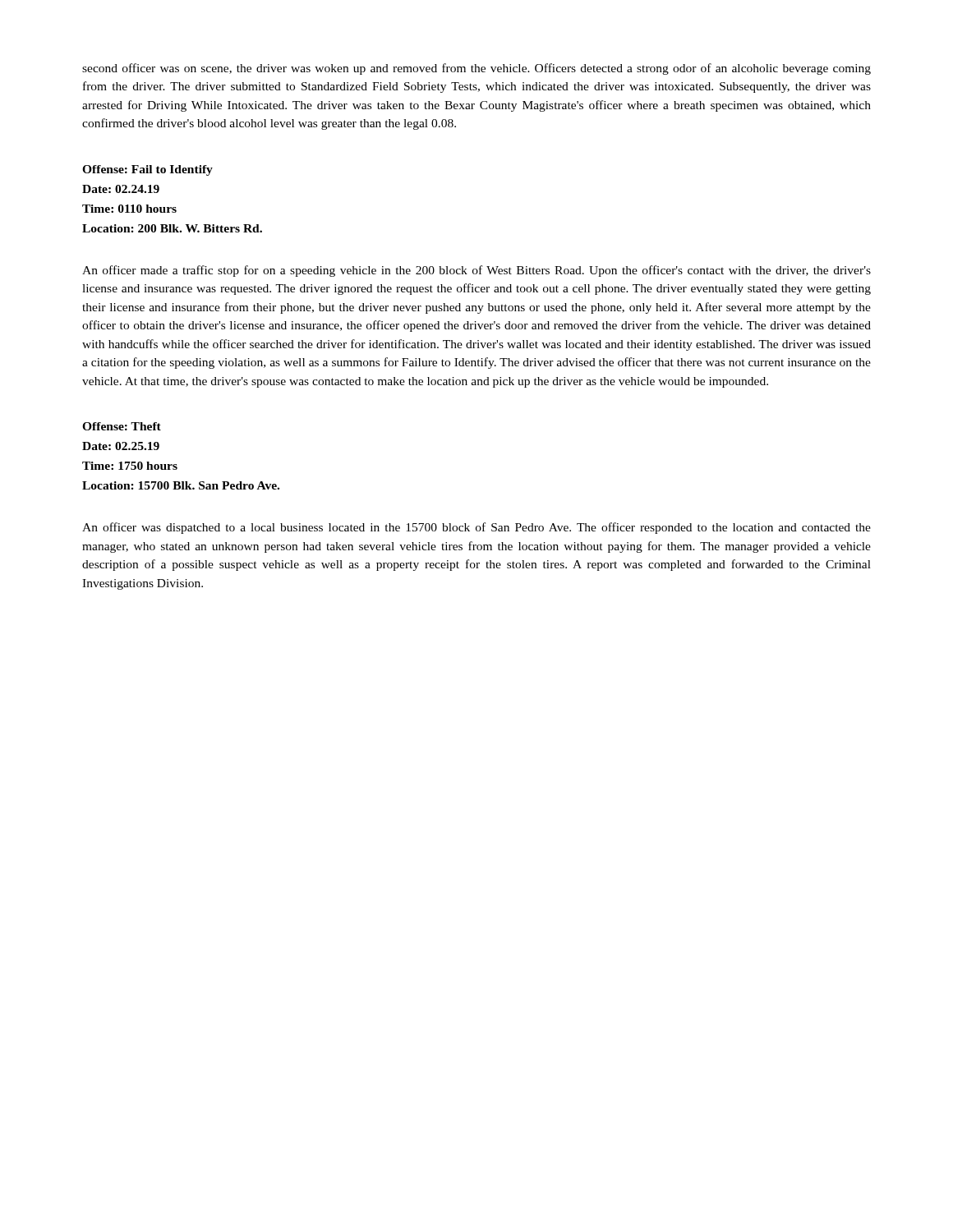Click on the passage starting "Offense: Fail to Identify"
This screenshot has height=1232, width=953.
click(147, 170)
